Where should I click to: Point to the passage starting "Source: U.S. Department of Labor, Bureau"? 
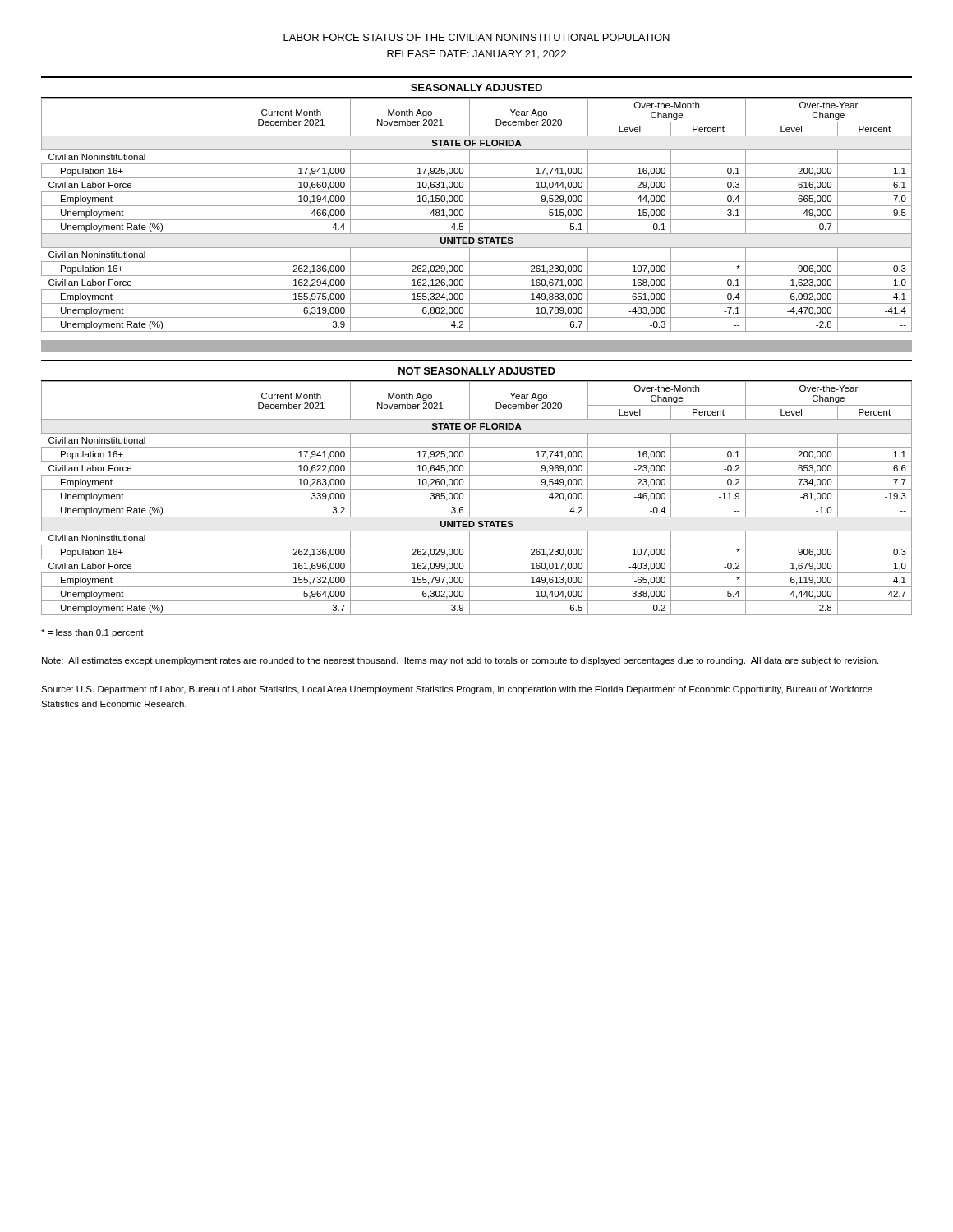pyautogui.click(x=457, y=696)
